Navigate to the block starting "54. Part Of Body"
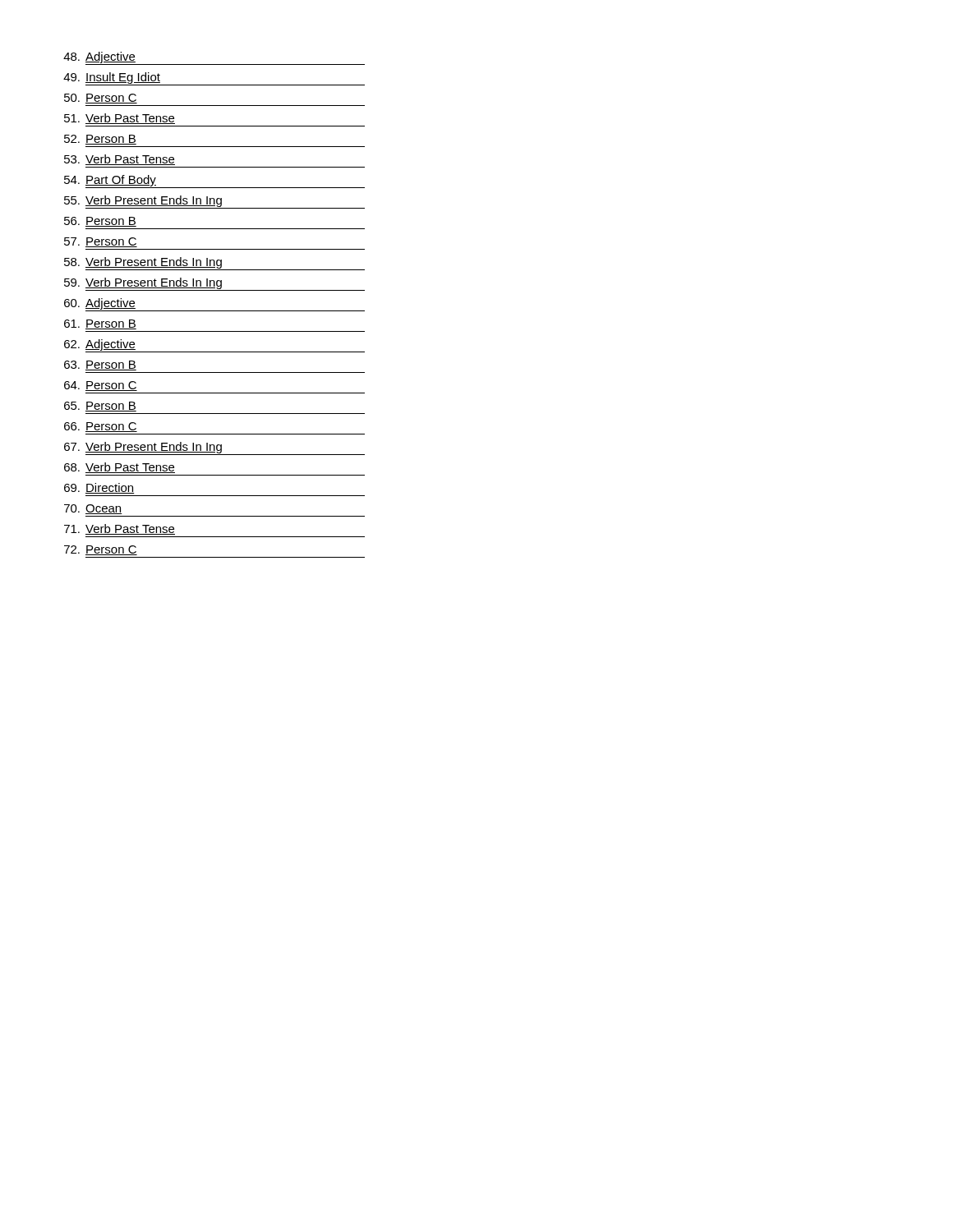This screenshot has height=1232, width=953. coord(207,180)
